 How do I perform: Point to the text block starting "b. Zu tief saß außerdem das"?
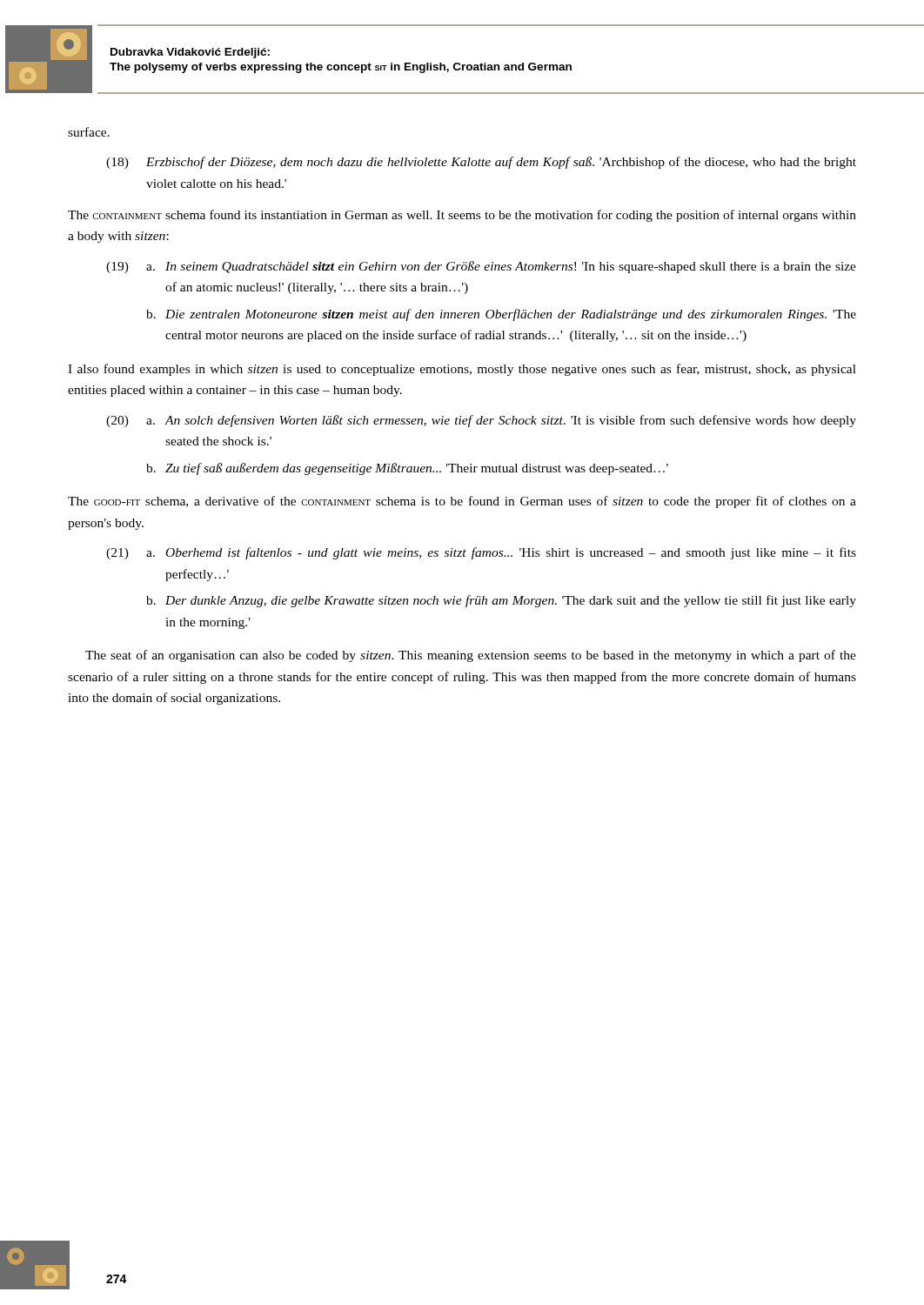click(x=501, y=468)
